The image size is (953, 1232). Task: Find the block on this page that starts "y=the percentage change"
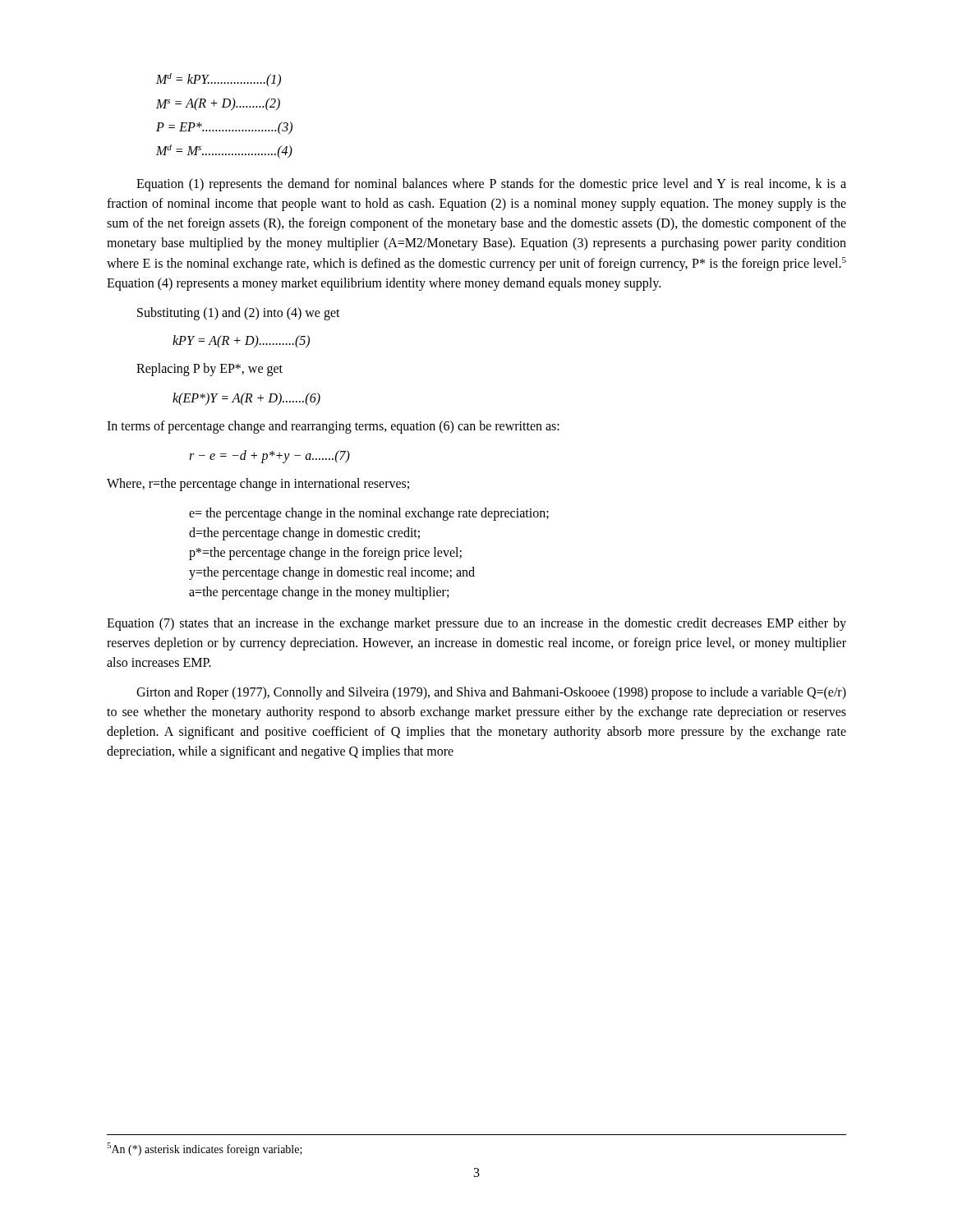[332, 572]
